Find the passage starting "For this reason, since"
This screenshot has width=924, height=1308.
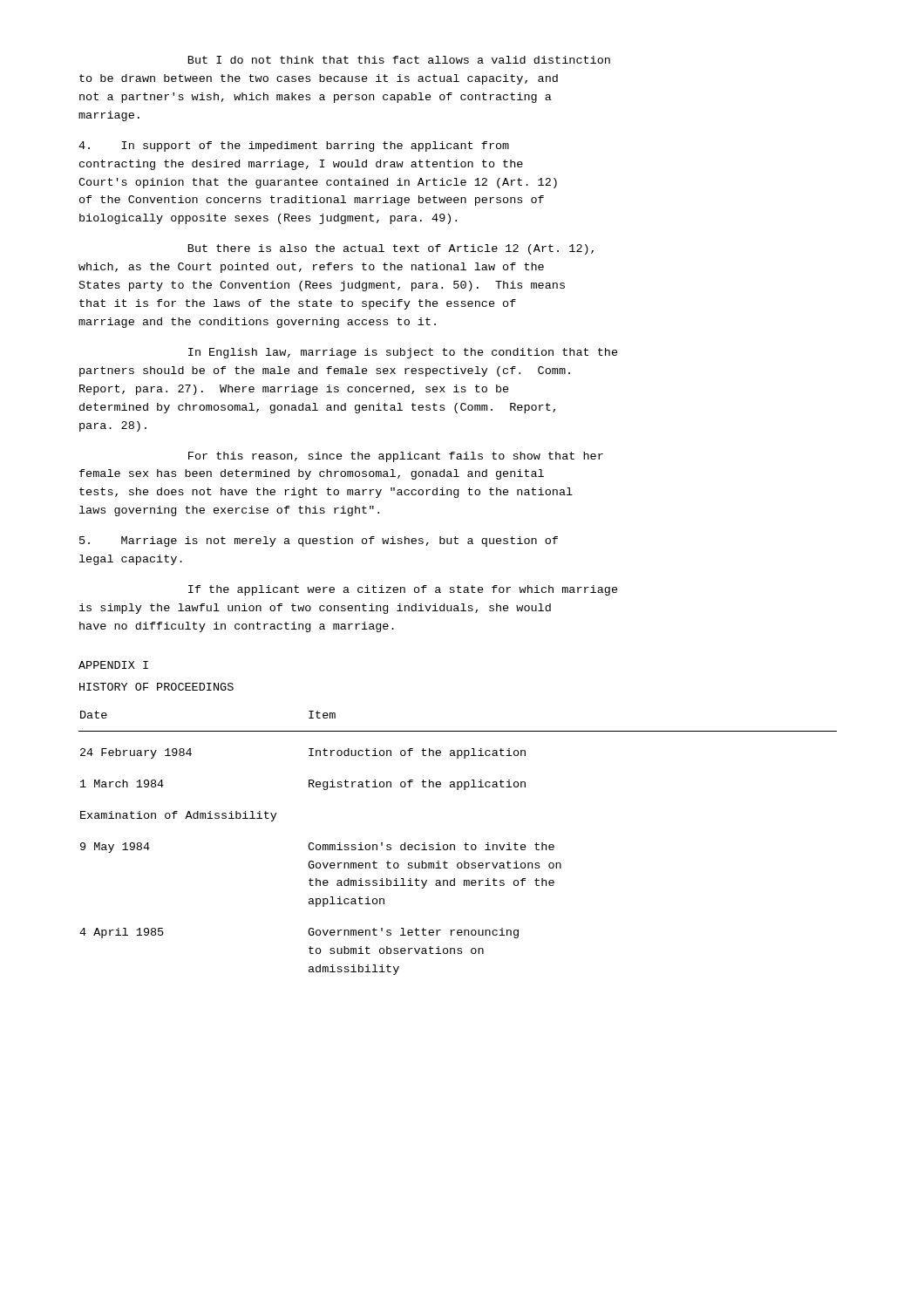pos(341,483)
